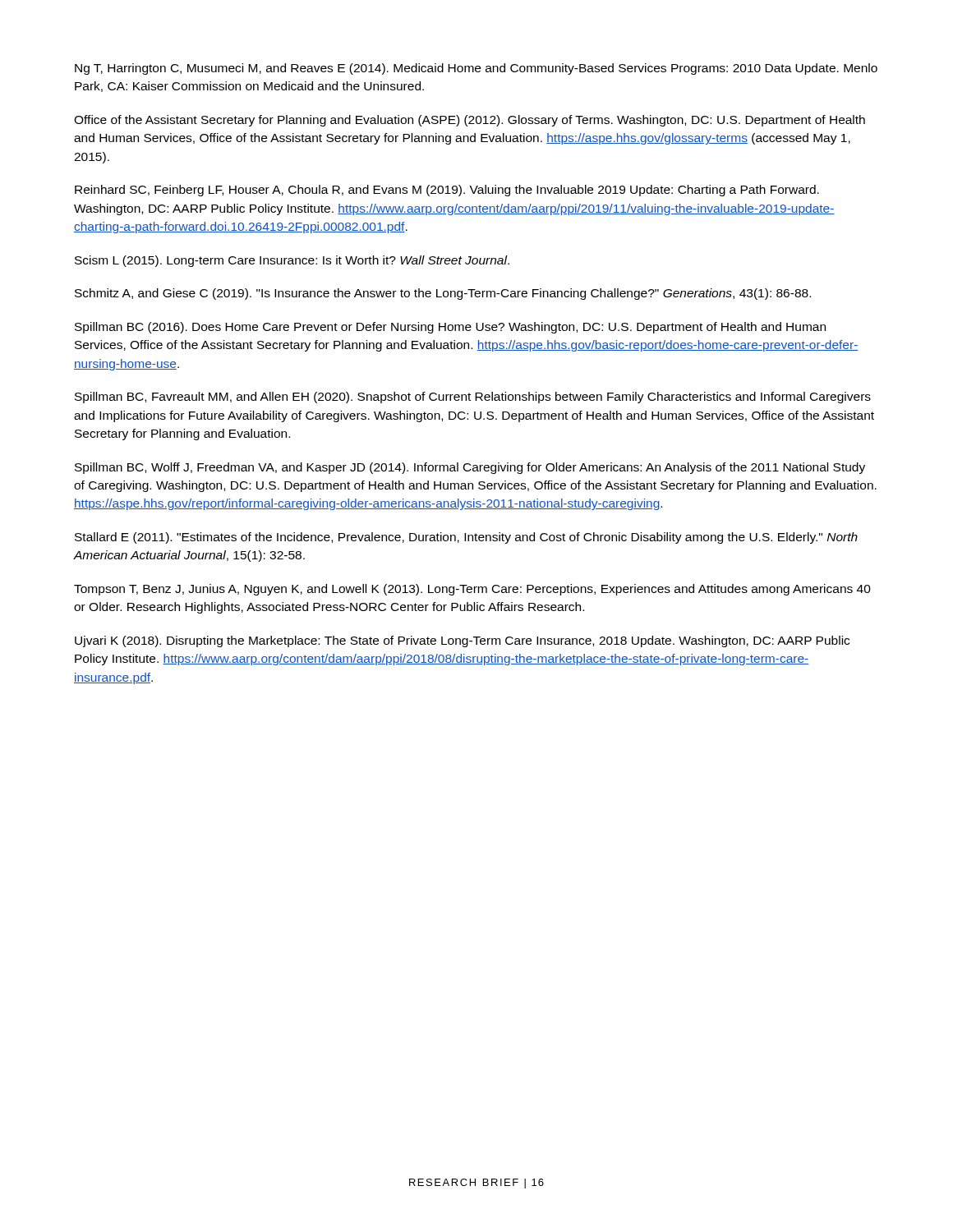Point to the block beginning "Spillman BC, Favreault MM, and"
Image resolution: width=953 pixels, height=1232 pixels.
[474, 415]
